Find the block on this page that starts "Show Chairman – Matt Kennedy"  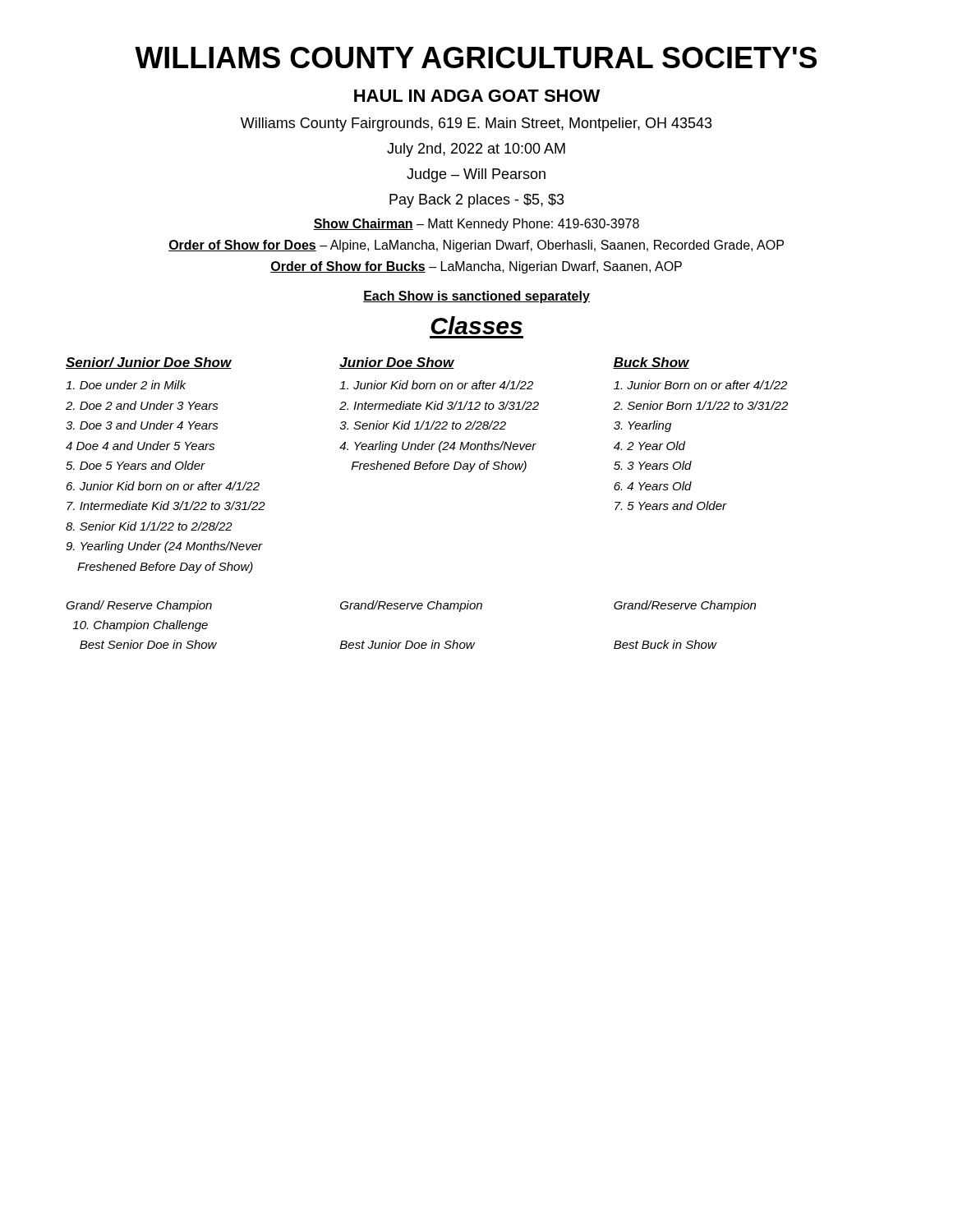(x=476, y=224)
